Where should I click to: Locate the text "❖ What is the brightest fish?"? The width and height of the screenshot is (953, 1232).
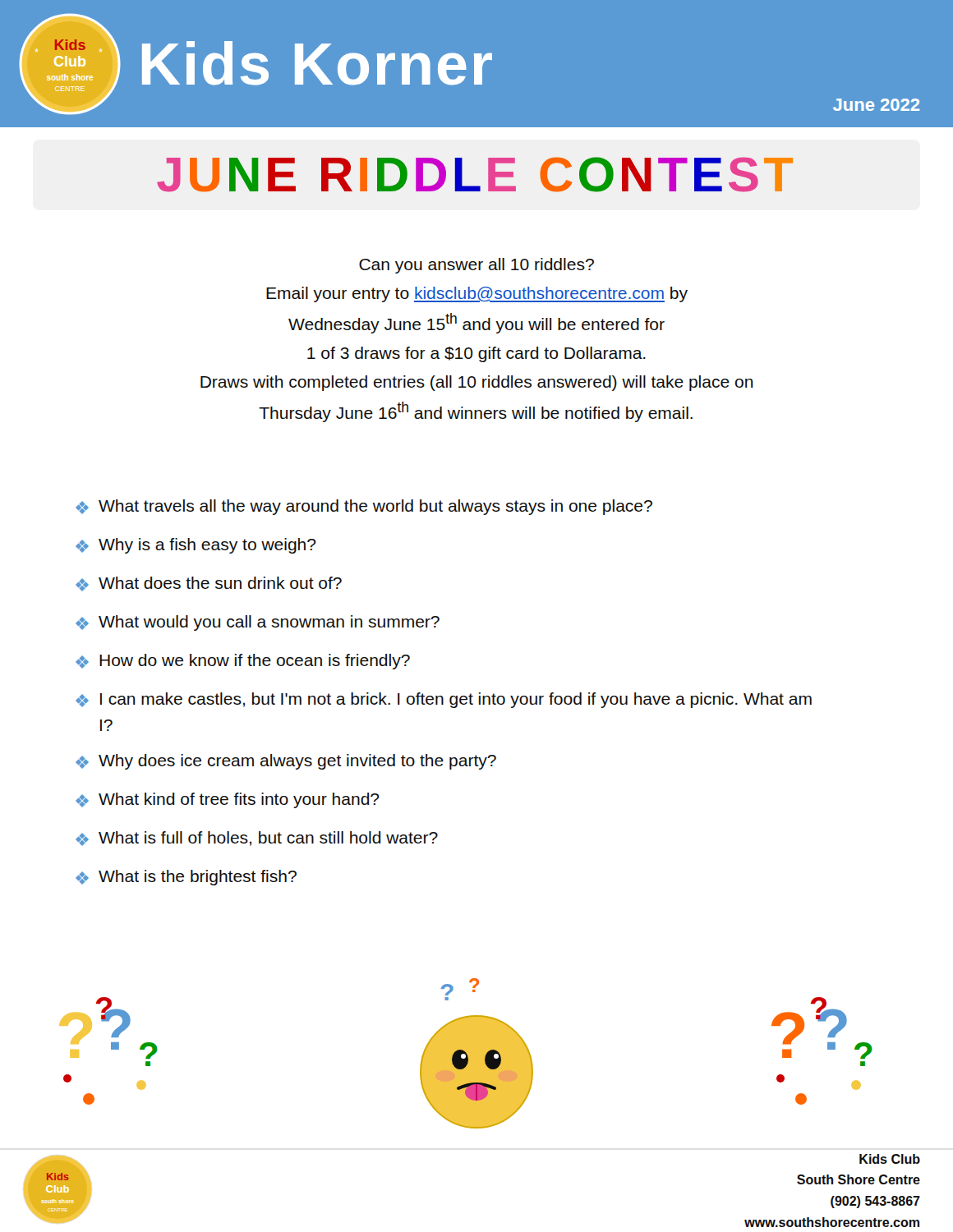click(186, 878)
